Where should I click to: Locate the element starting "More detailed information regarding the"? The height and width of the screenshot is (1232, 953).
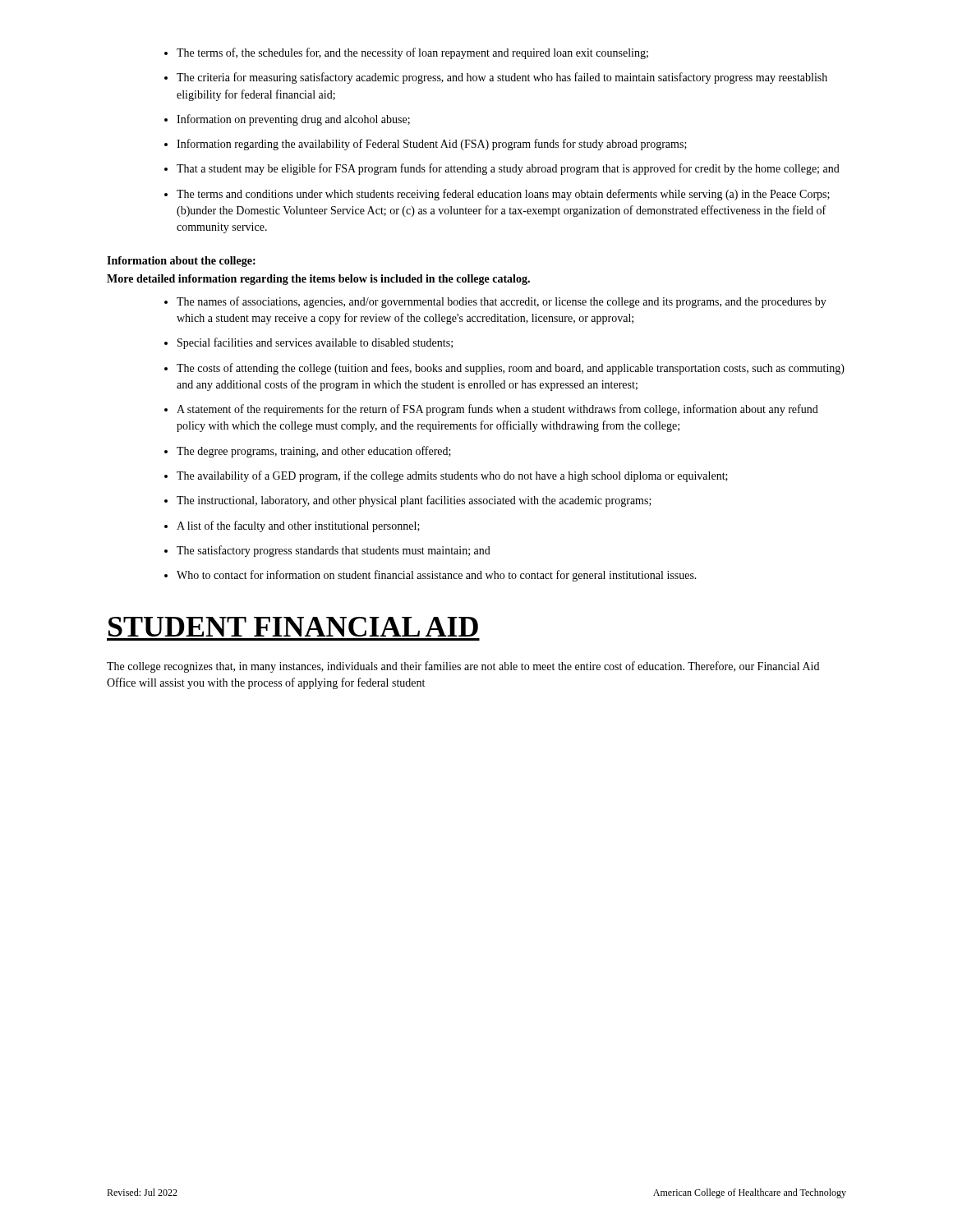[319, 279]
